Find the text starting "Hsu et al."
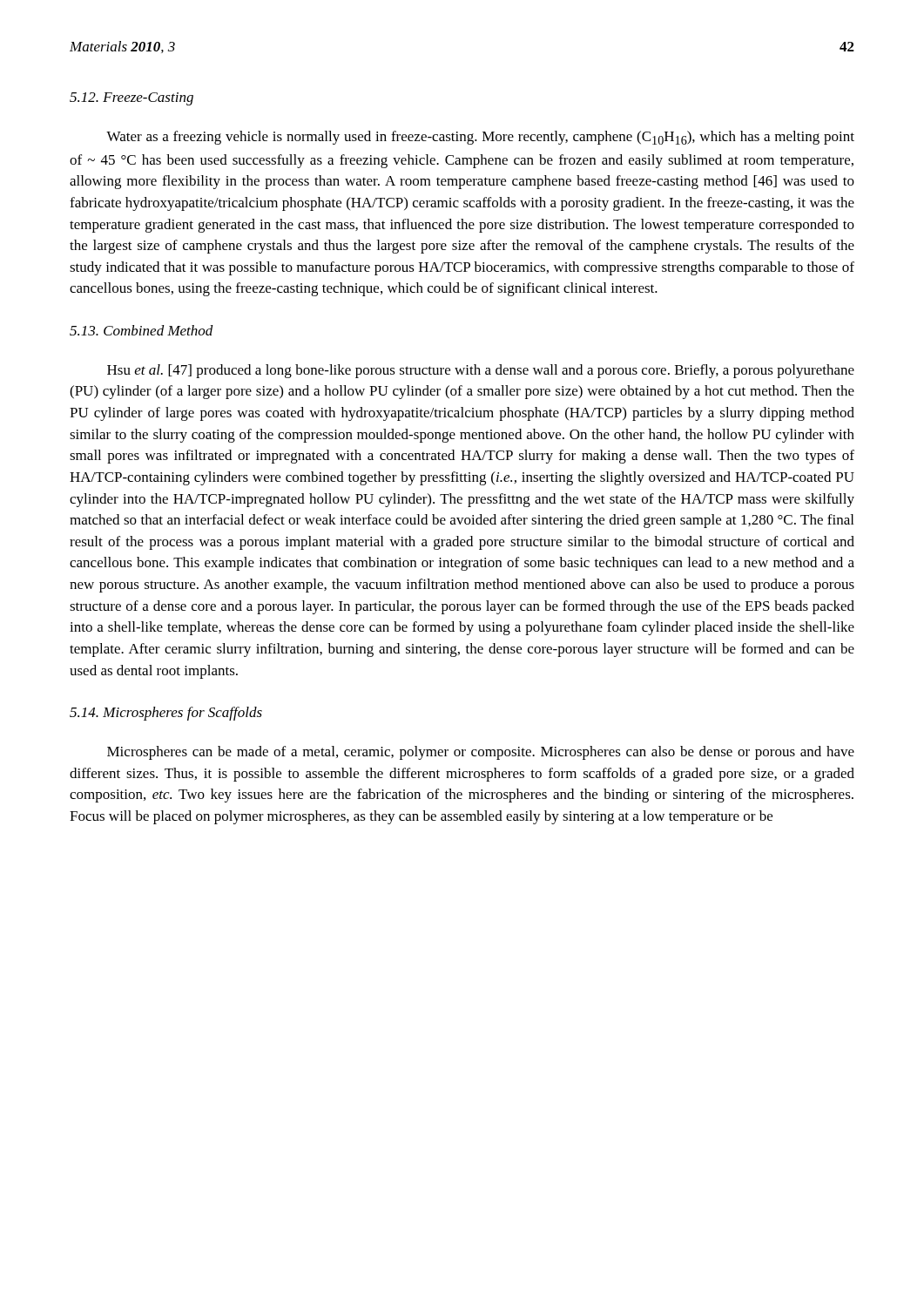This screenshot has width=924, height=1307. (x=462, y=520)
